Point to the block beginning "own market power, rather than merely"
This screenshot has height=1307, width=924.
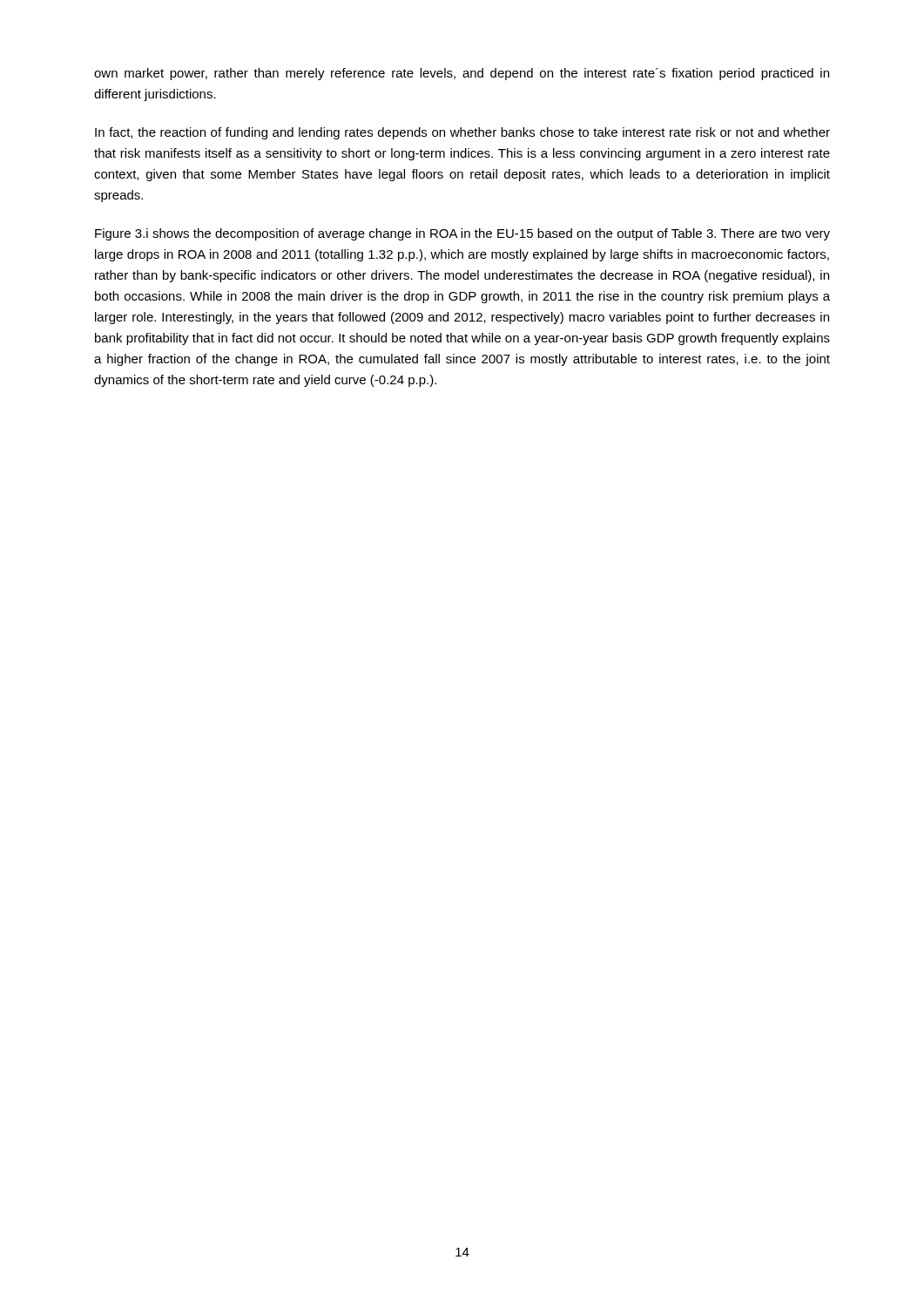462,83
